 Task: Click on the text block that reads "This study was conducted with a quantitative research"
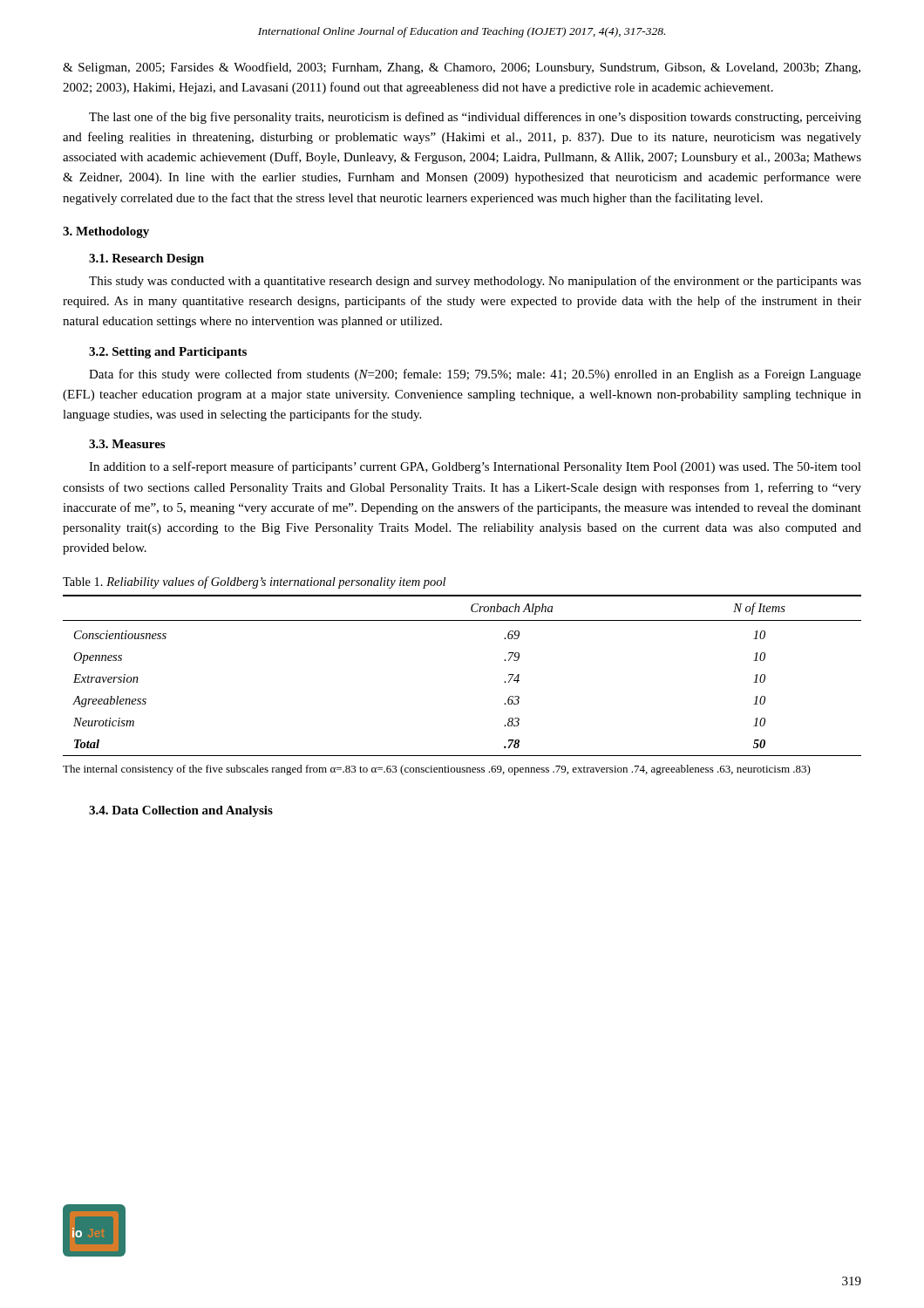pyautogui.click(x=462, y=301)
